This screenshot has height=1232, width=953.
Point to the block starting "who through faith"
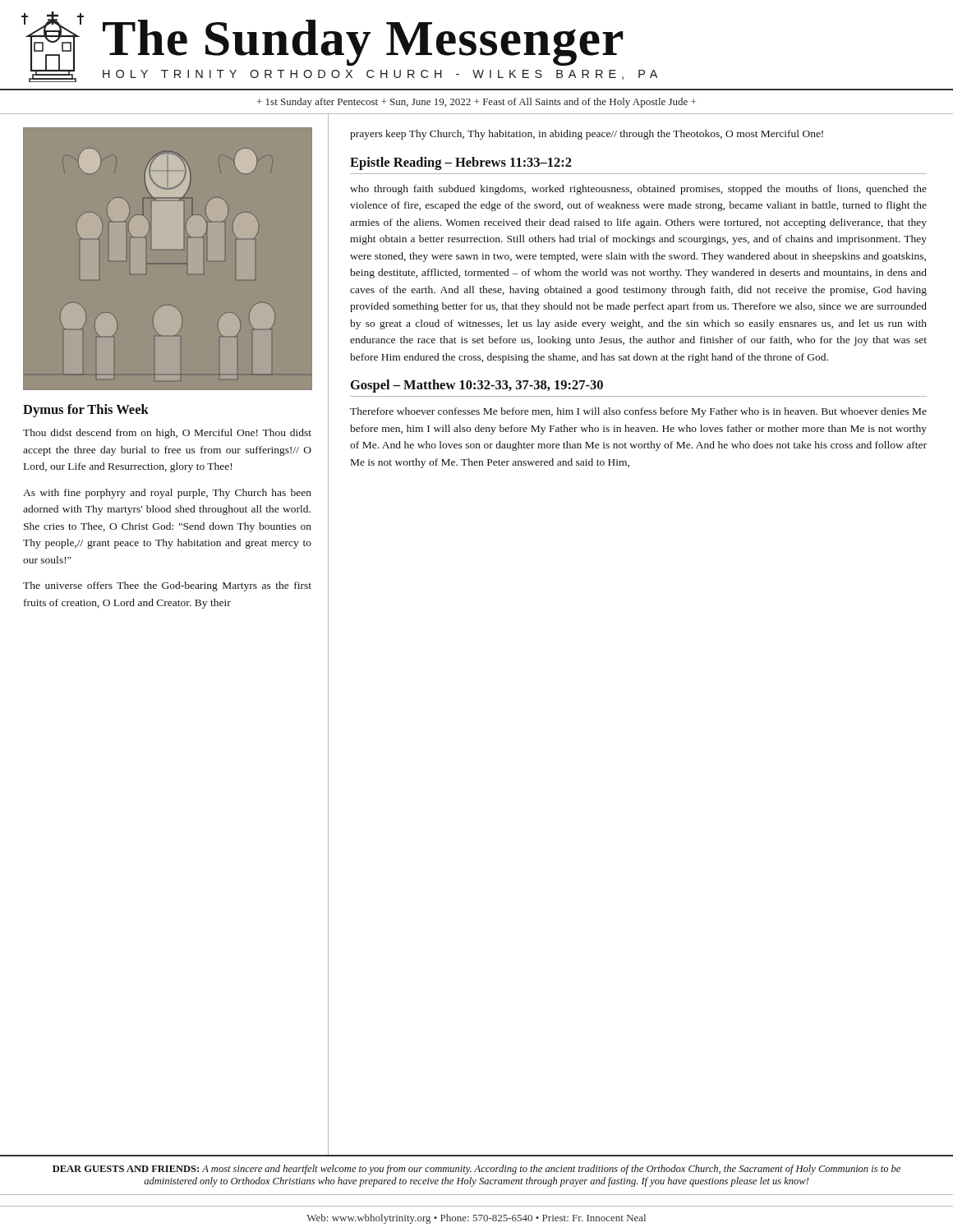638,272
